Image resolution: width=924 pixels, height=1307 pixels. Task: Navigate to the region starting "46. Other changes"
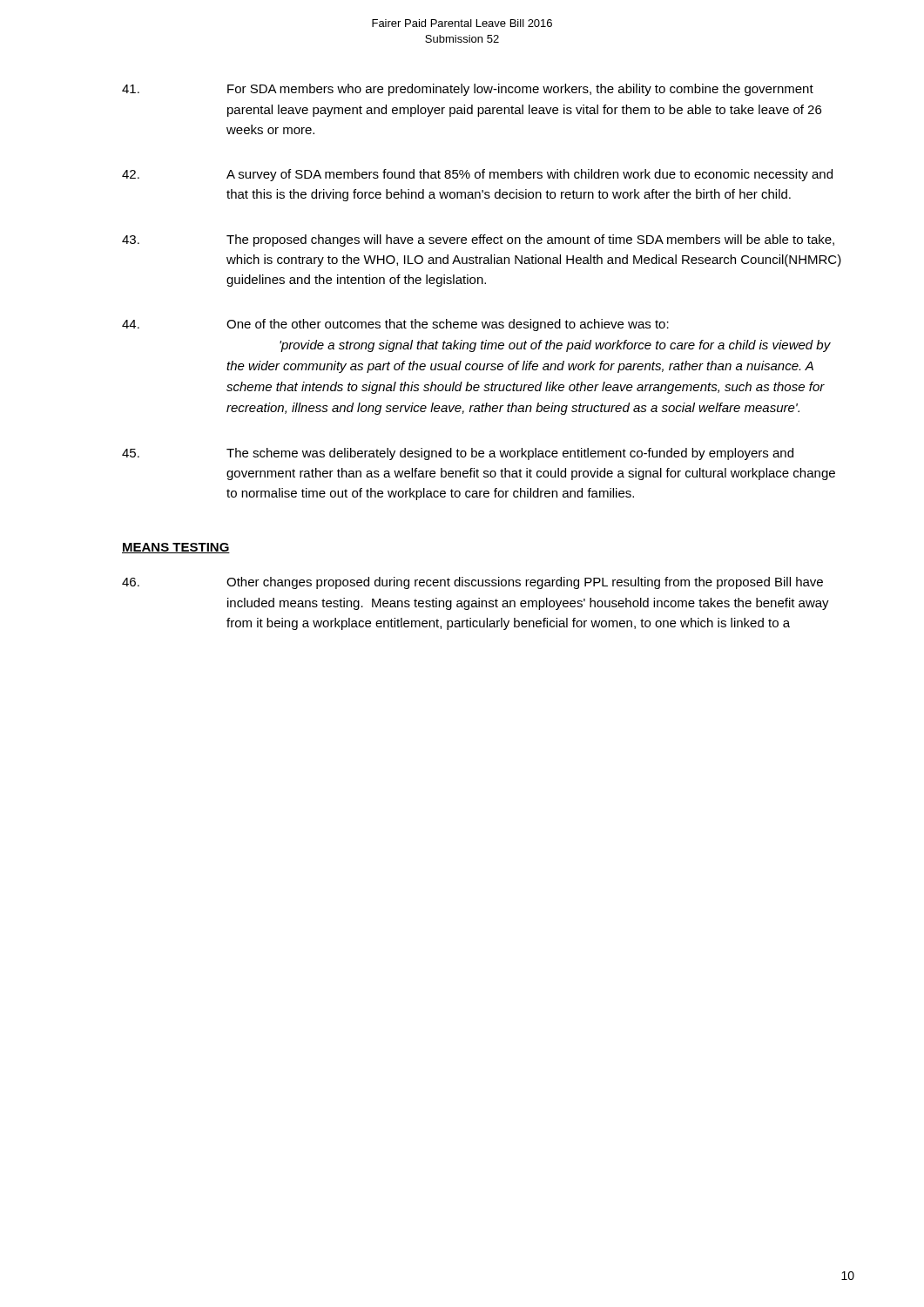click(x=484, y=602)
